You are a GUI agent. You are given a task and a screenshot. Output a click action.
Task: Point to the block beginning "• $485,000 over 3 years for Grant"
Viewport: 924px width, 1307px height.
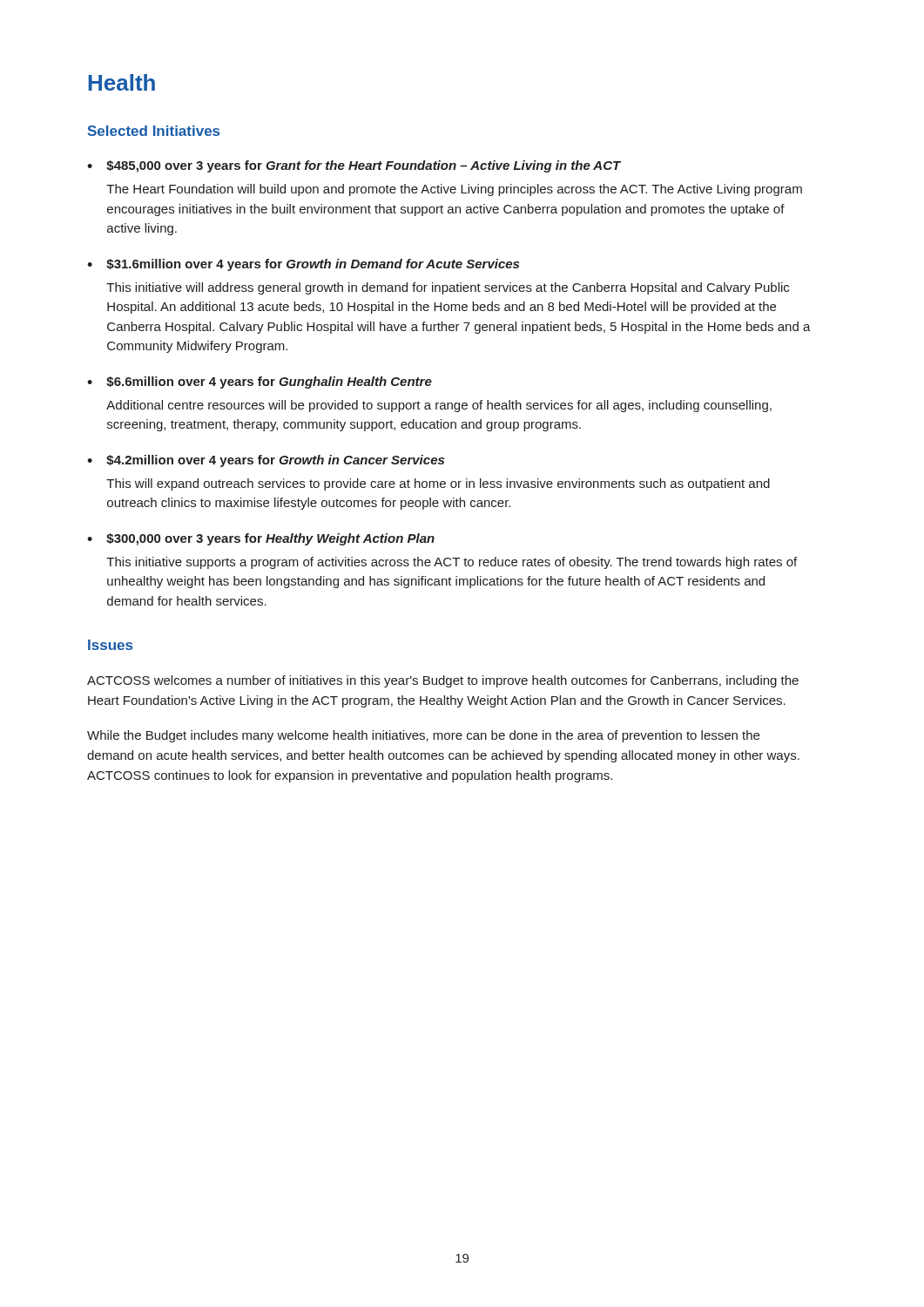click(x=449, y=197)
